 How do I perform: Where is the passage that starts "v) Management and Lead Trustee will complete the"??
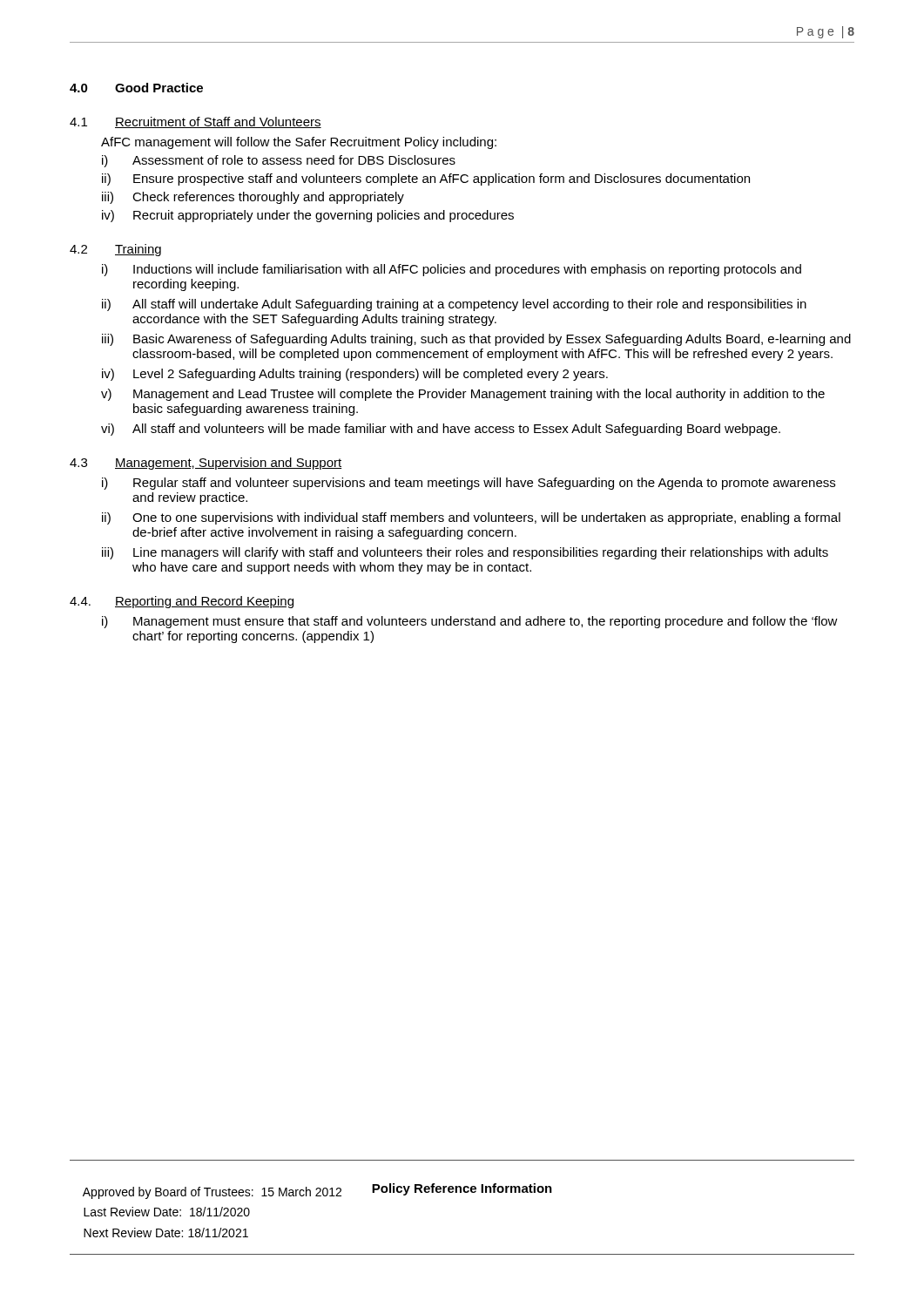[478, 401]
